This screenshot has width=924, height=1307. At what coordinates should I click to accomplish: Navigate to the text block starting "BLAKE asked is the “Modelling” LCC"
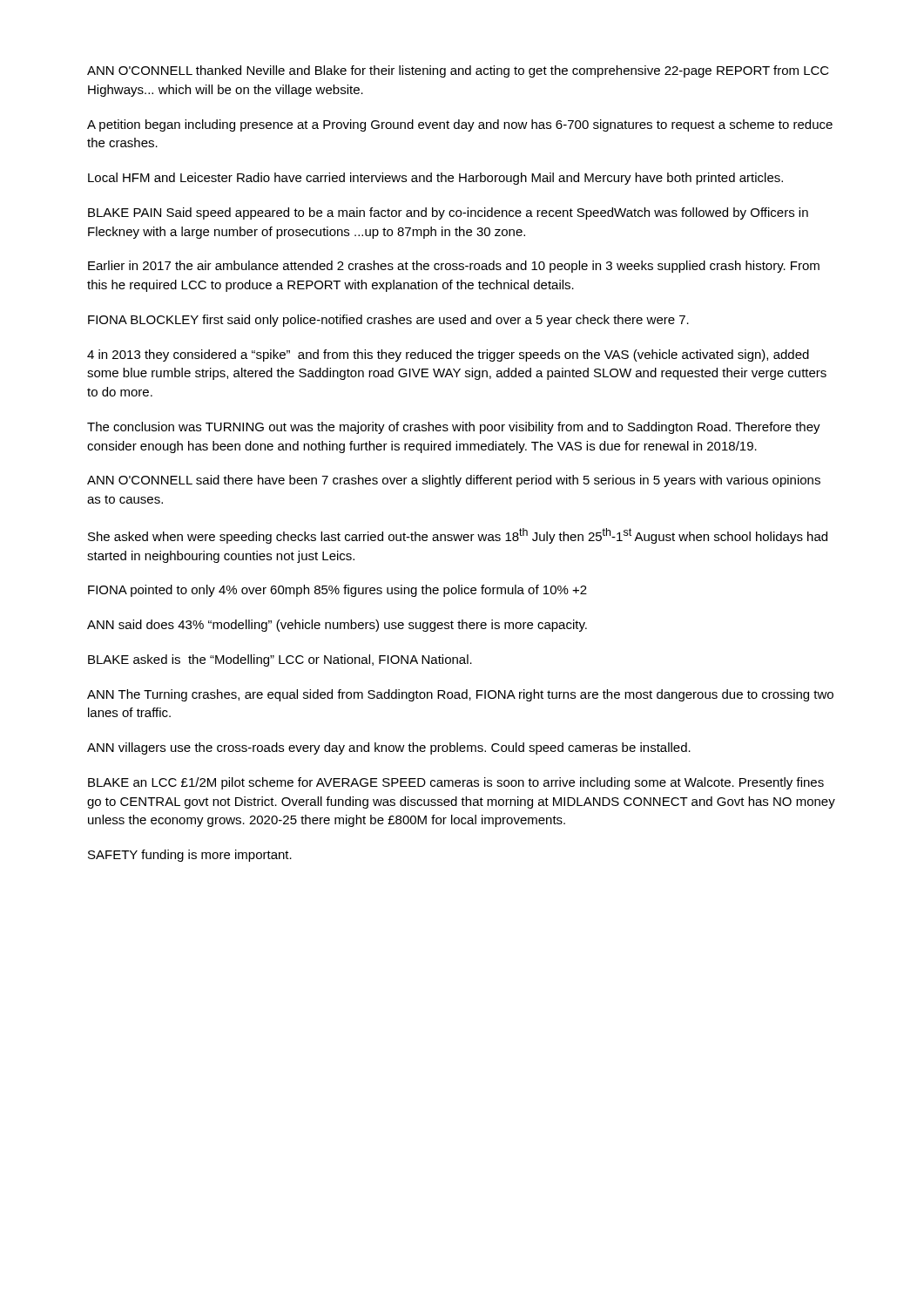pyautogui.click(x=280, y=659)
